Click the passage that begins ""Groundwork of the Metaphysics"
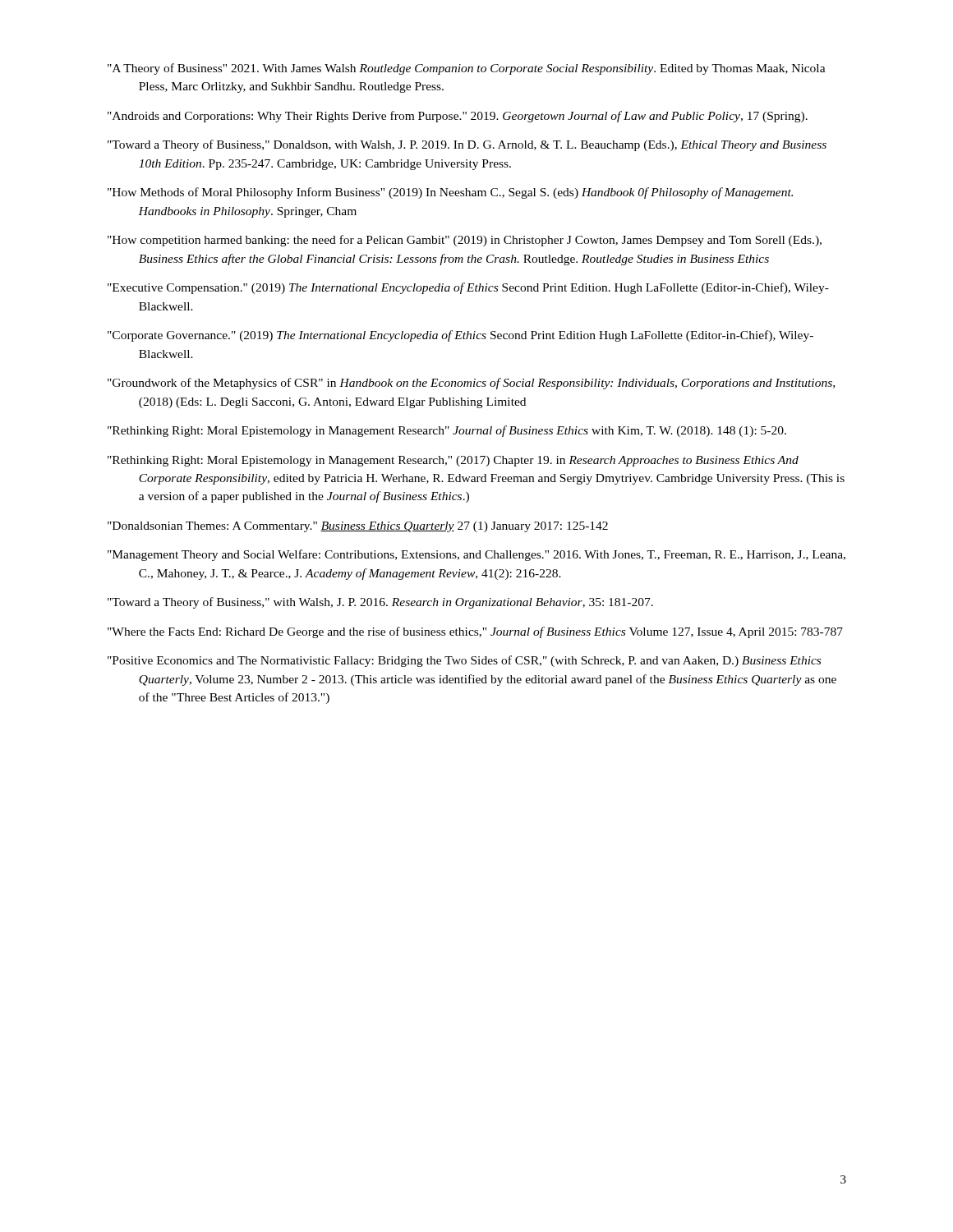This screenshot has height=1232, width=953. pos(471,392)
